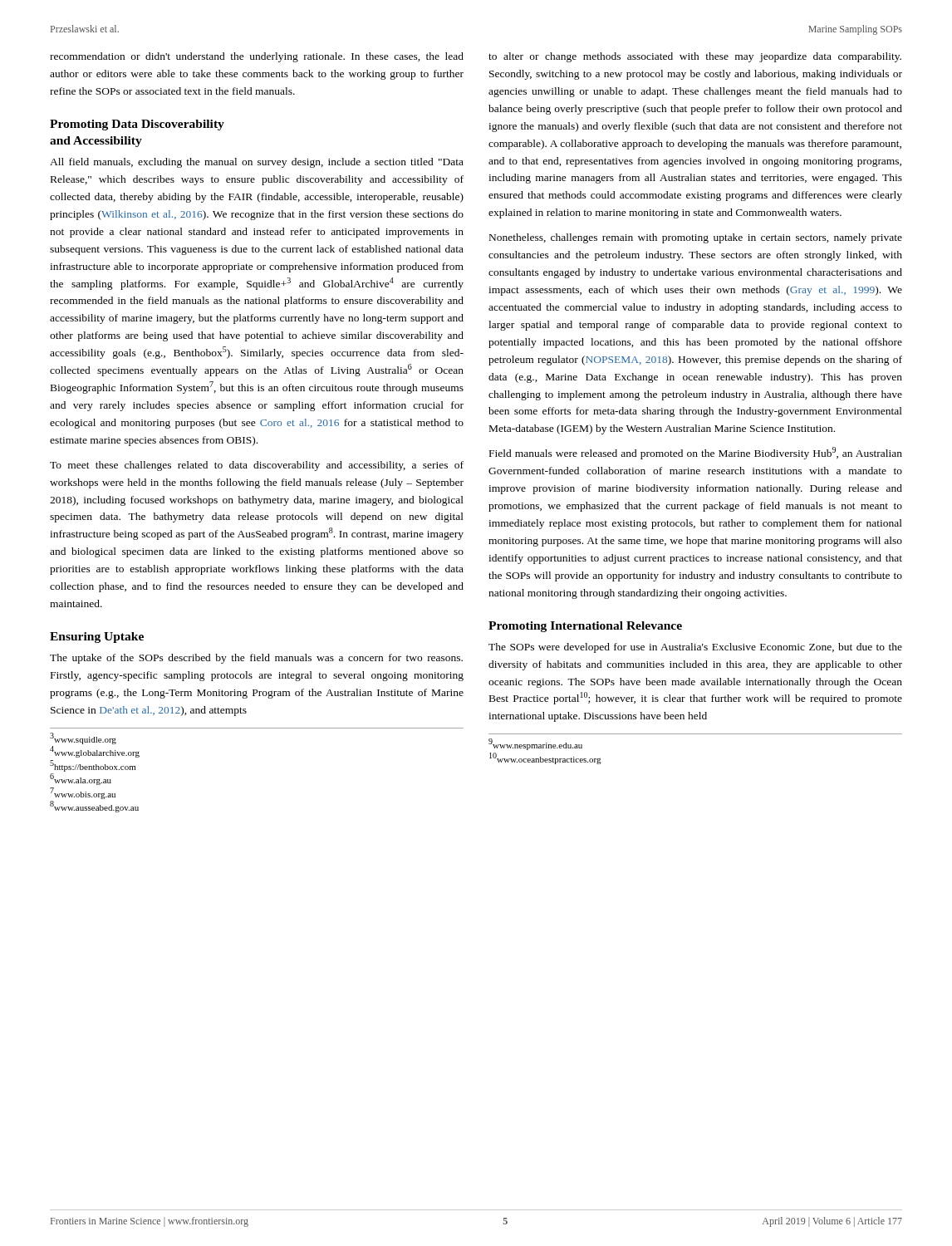Select the text block starting "recommendation or didn't"
This screenshot has height=1246, width=952.
tap(257, 74)
